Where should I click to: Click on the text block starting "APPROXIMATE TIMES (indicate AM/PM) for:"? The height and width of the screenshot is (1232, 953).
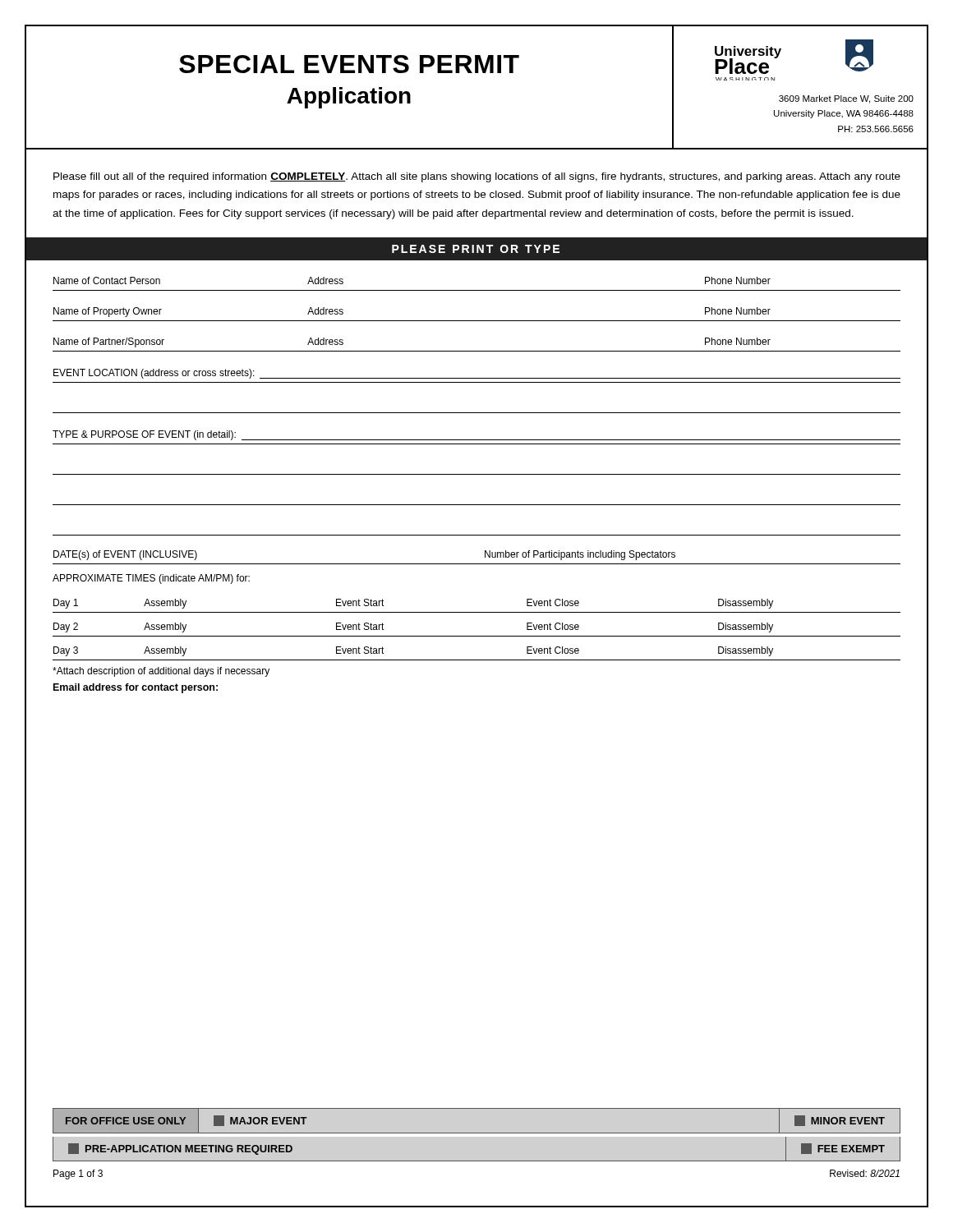152,578
